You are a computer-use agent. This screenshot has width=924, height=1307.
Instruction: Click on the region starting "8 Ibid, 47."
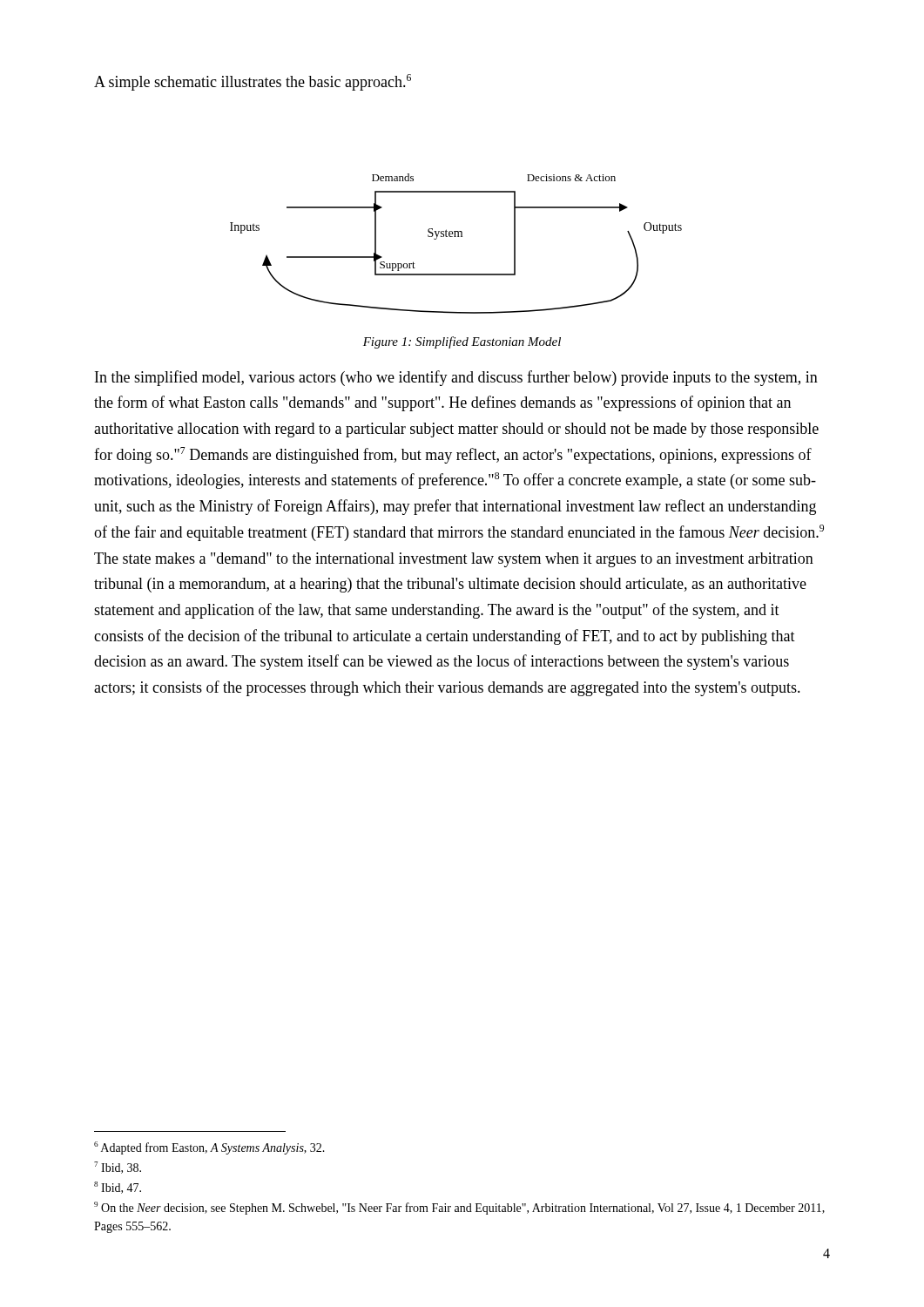click(118, 1187)
